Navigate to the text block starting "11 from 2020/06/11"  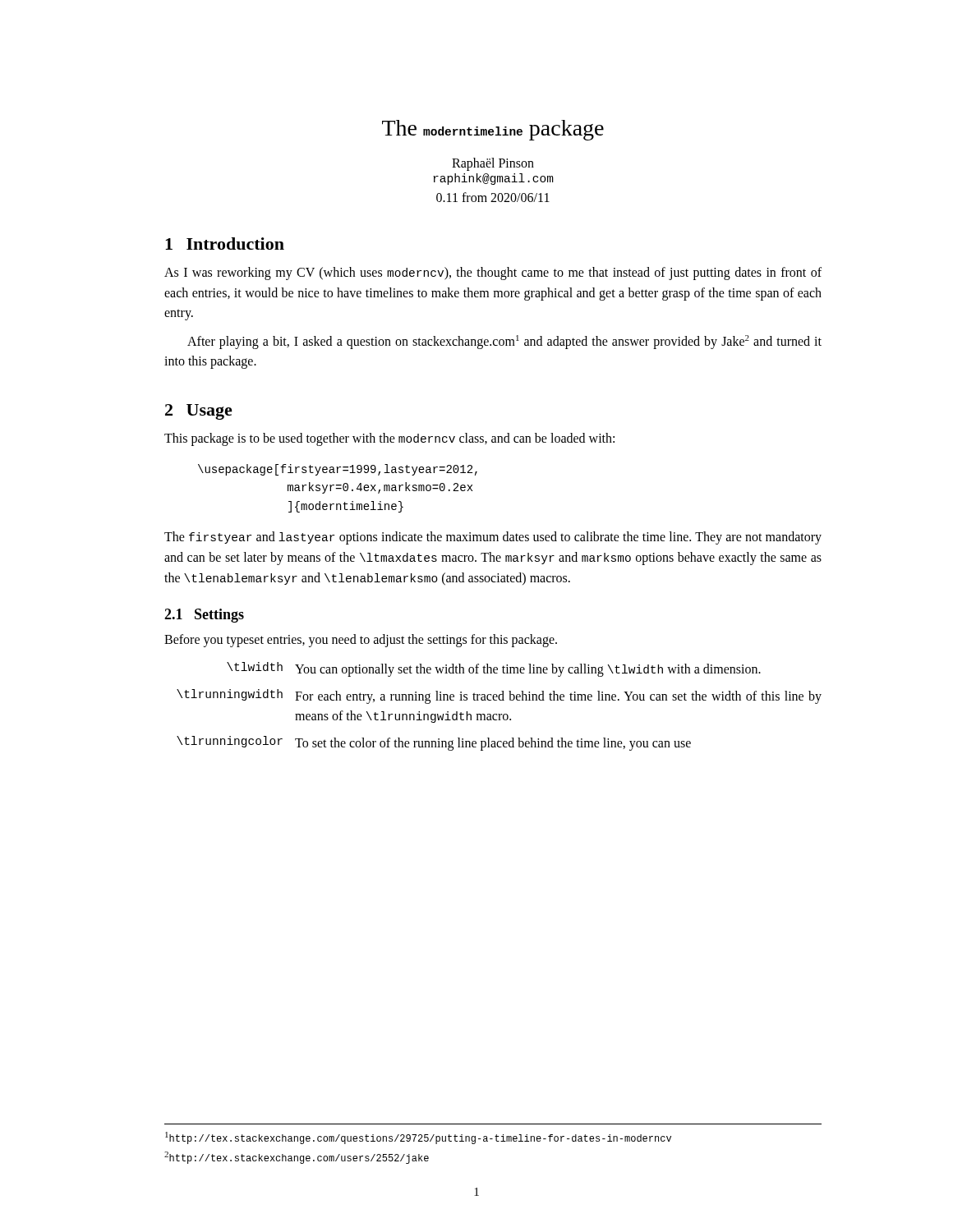pyautogui.click(x=493, y=198)
